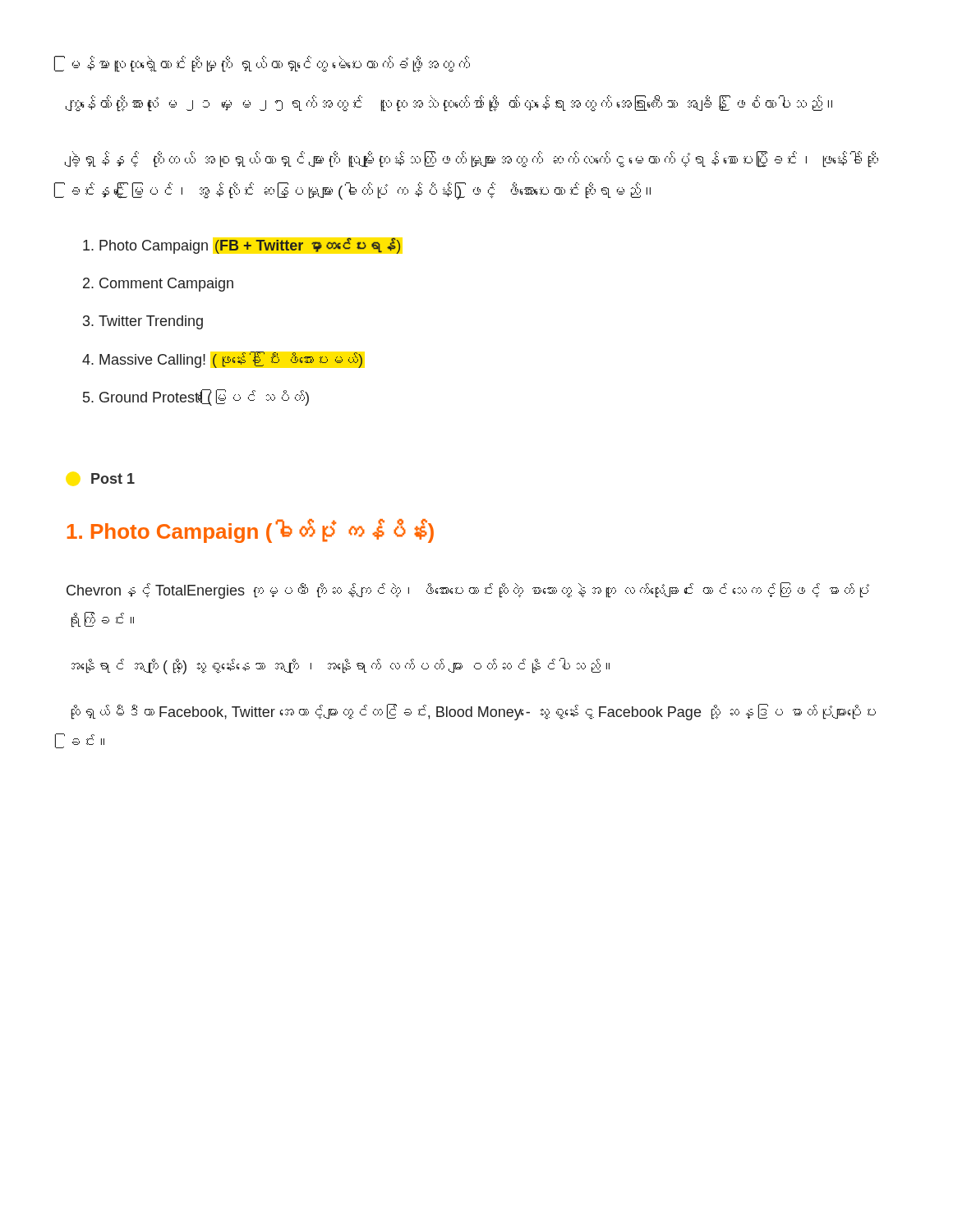Screen dimensions: 1232x953
Task: Click where it says "Post 1"
Action: (100, 479)
